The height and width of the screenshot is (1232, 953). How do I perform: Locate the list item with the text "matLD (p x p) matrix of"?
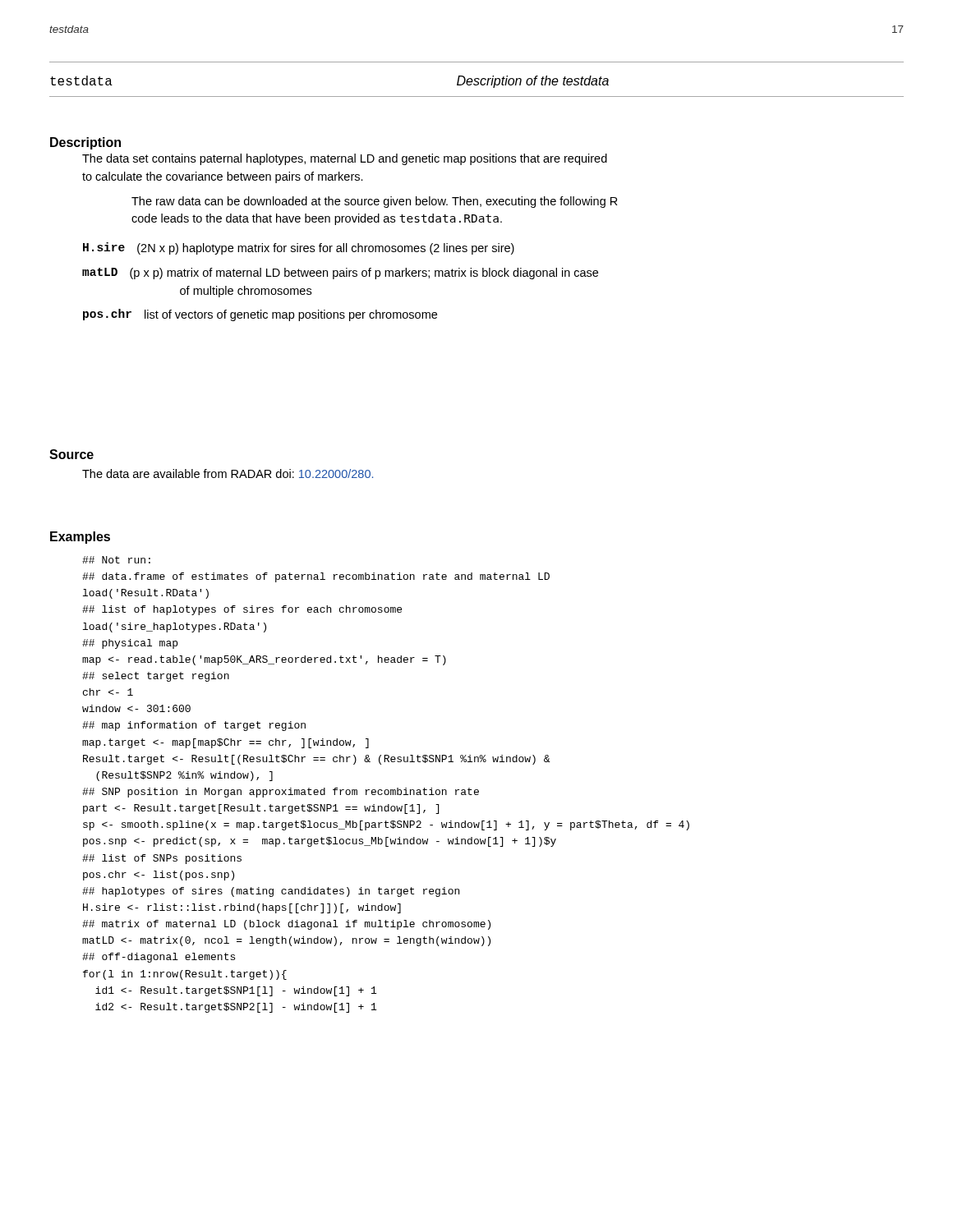[x=341, y=282]
